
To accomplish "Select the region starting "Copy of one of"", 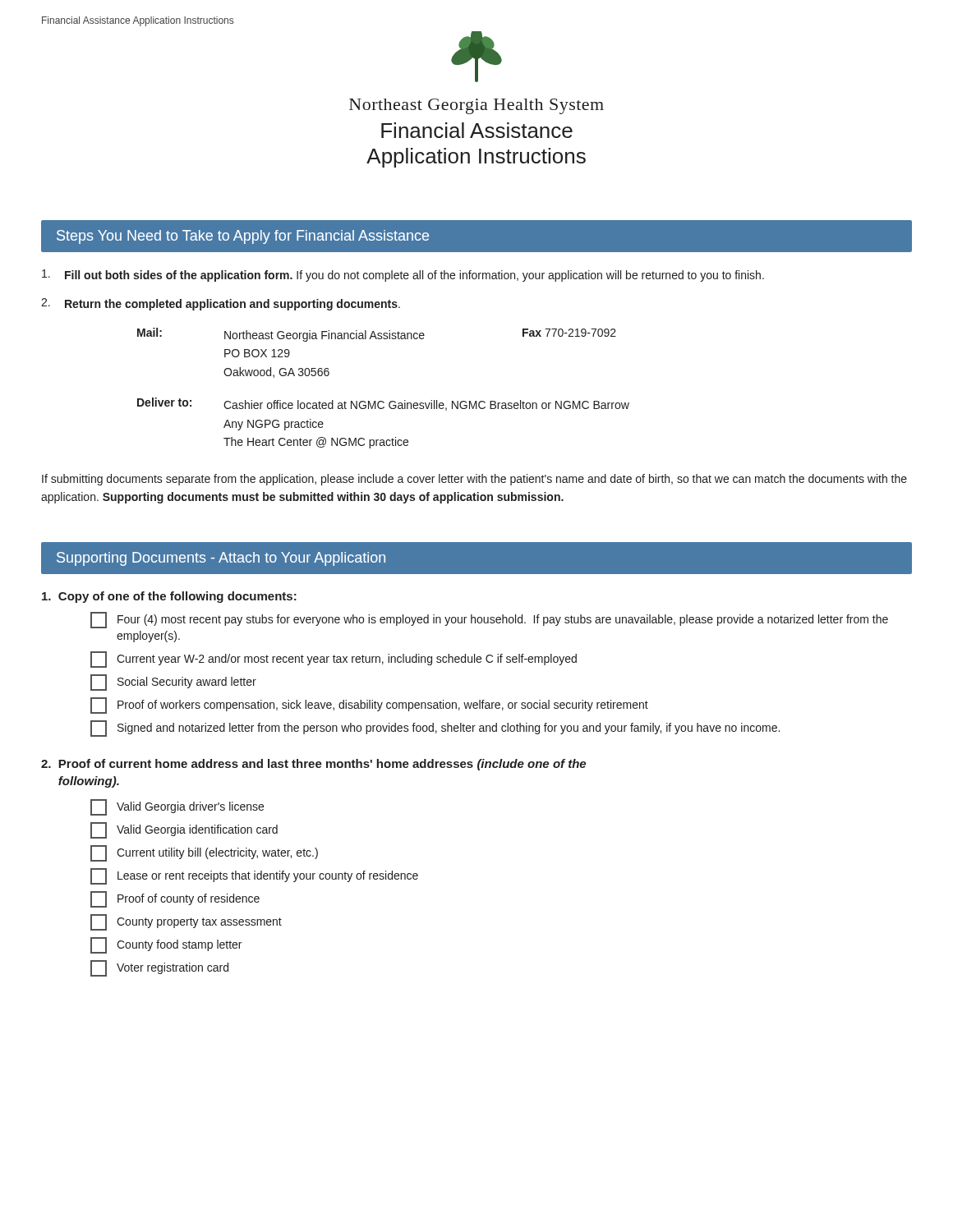I will [x=169, y=596].
